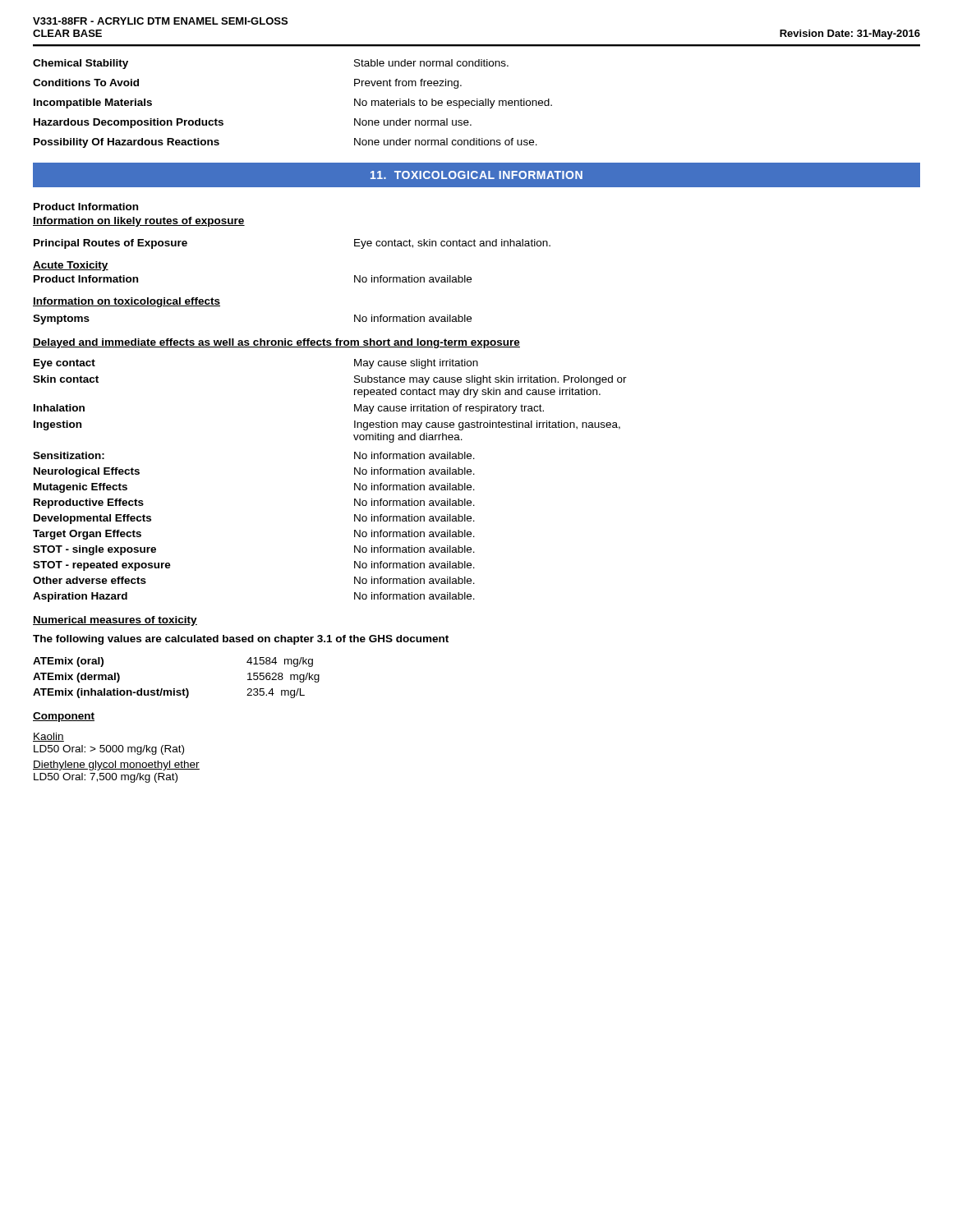Point to the block beginning "Target Organ Effects No"
953x1232 pixels.
tap(476, 533)
